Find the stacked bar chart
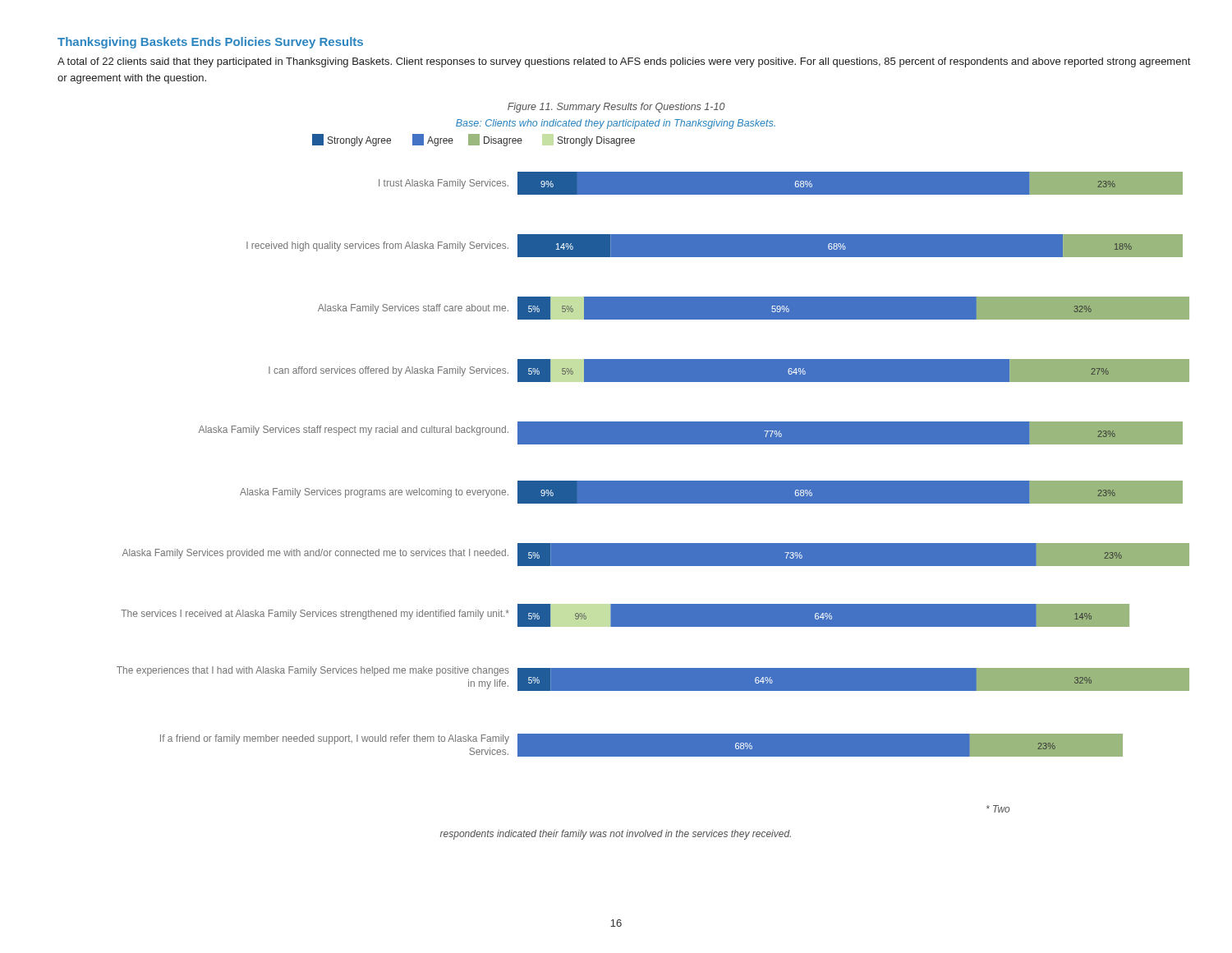Screen dimensions: 953x1232 (x=624, y=468)
